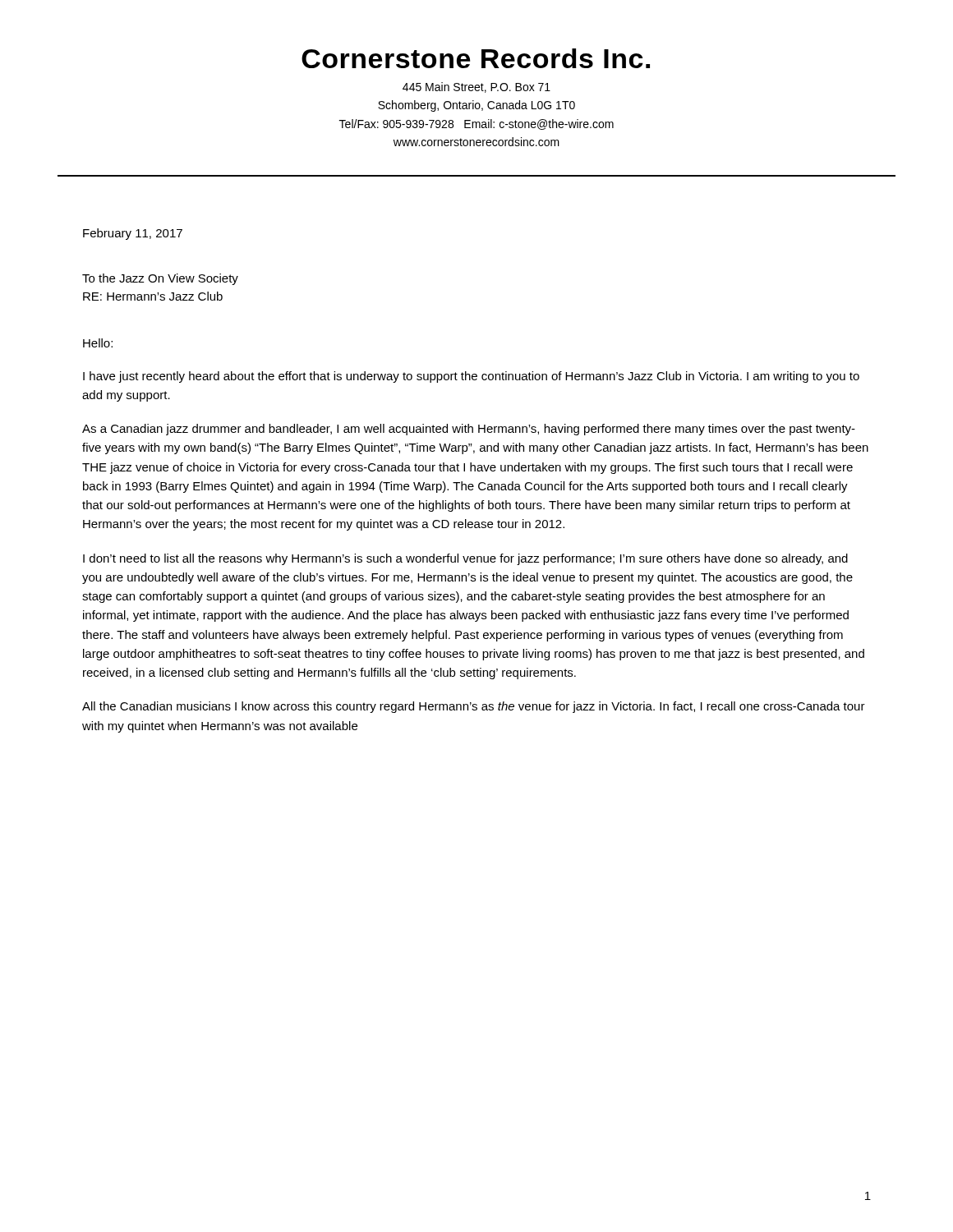The width and height of the screenshot is (953, 1232).
Task: Locate the text block starting "445 Main Street,"
Action: click(476, 115)
